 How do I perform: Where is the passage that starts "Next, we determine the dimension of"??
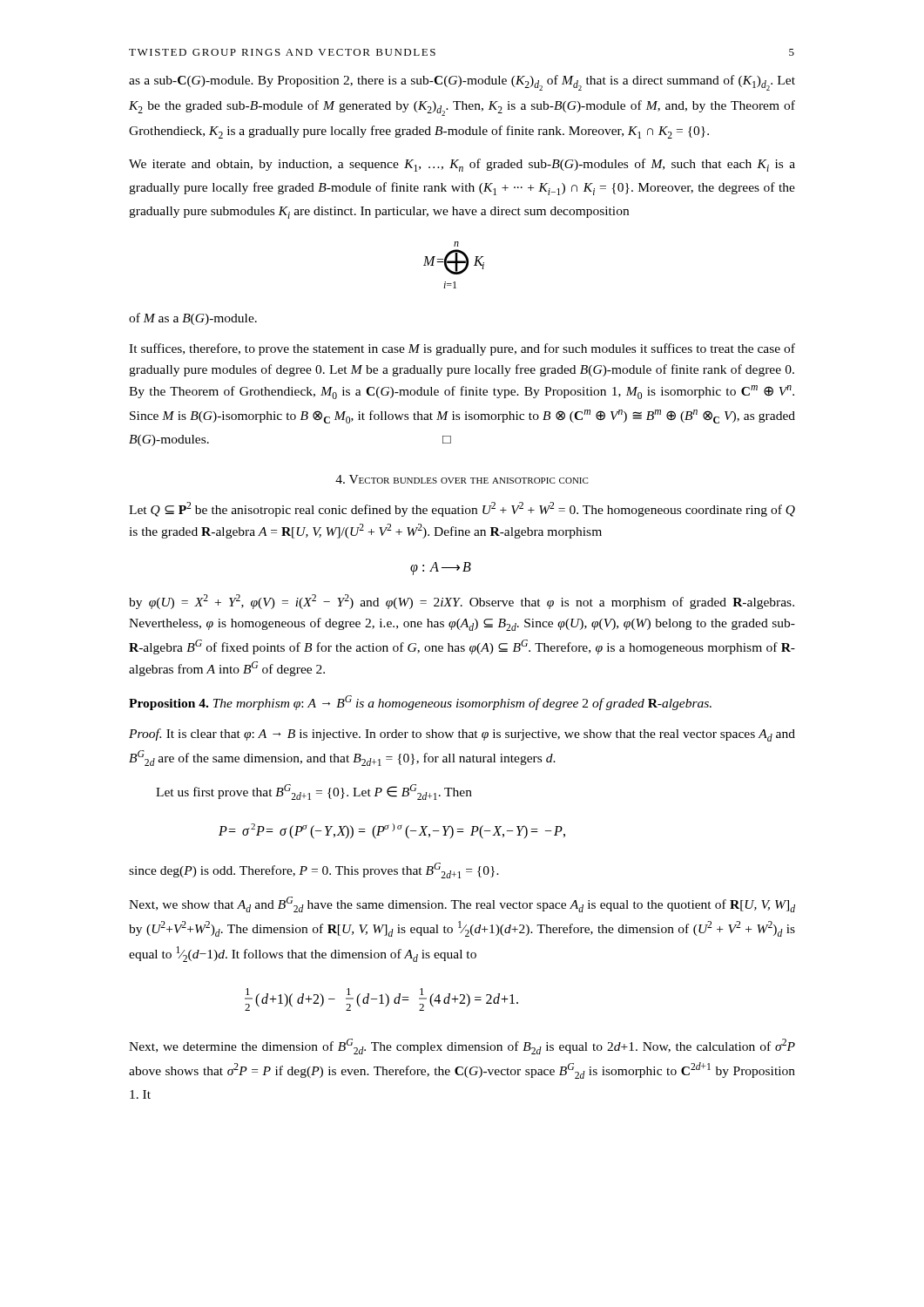click(462, 1070)
